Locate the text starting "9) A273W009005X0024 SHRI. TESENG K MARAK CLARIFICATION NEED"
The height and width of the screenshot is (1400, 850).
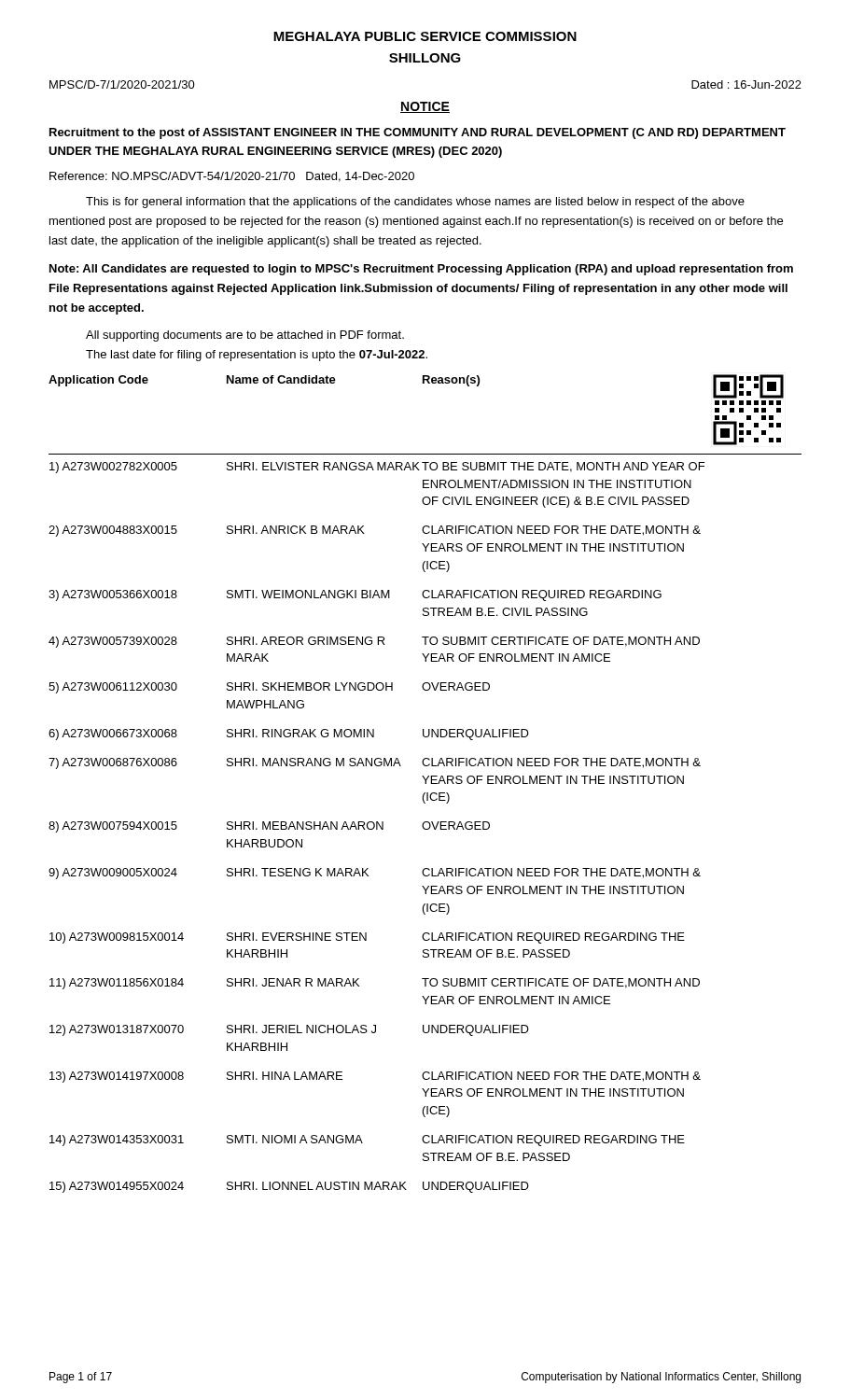(118, 873)
